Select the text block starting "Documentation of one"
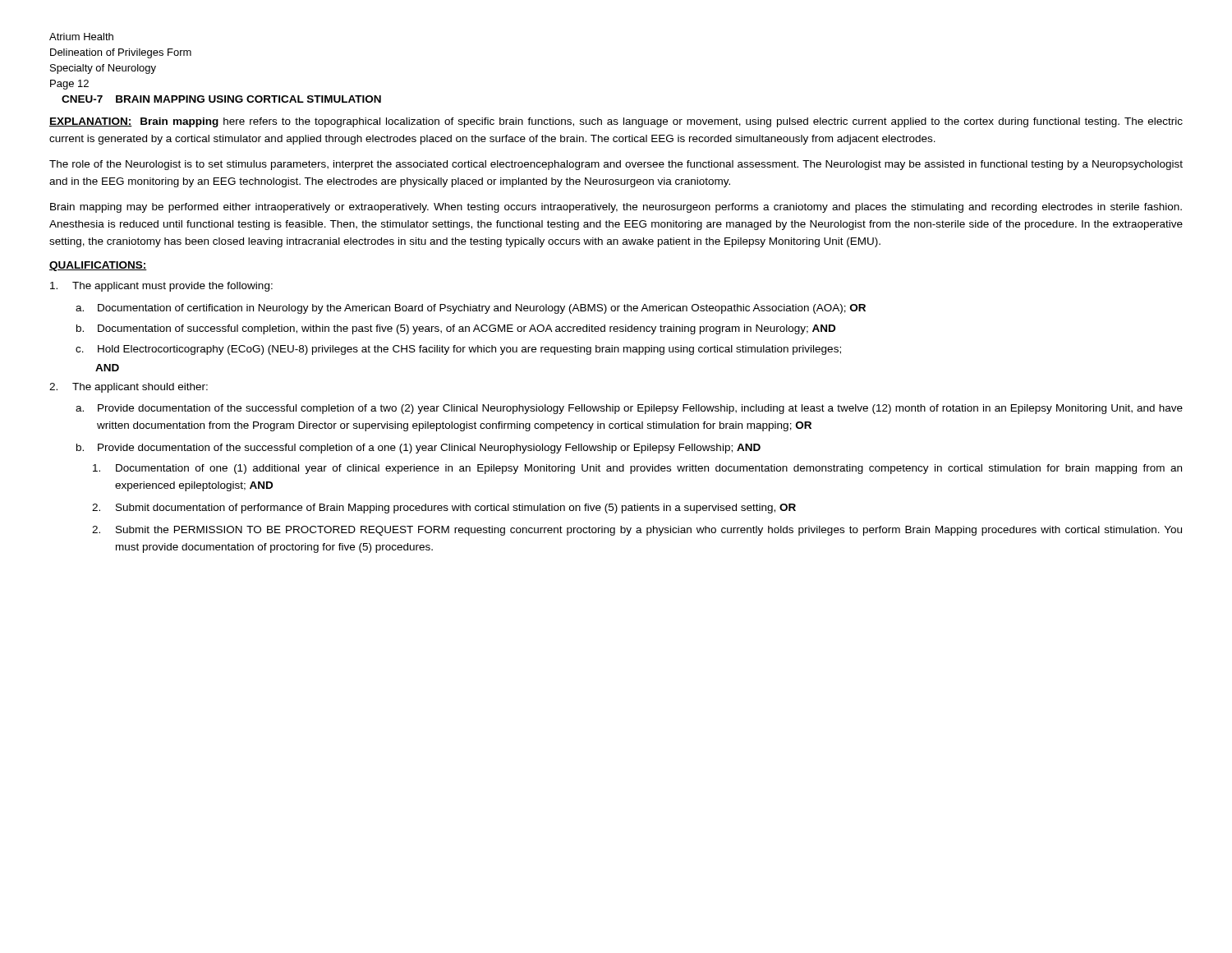This screenshot has width=1232, height=953. (x=637, y=477)
